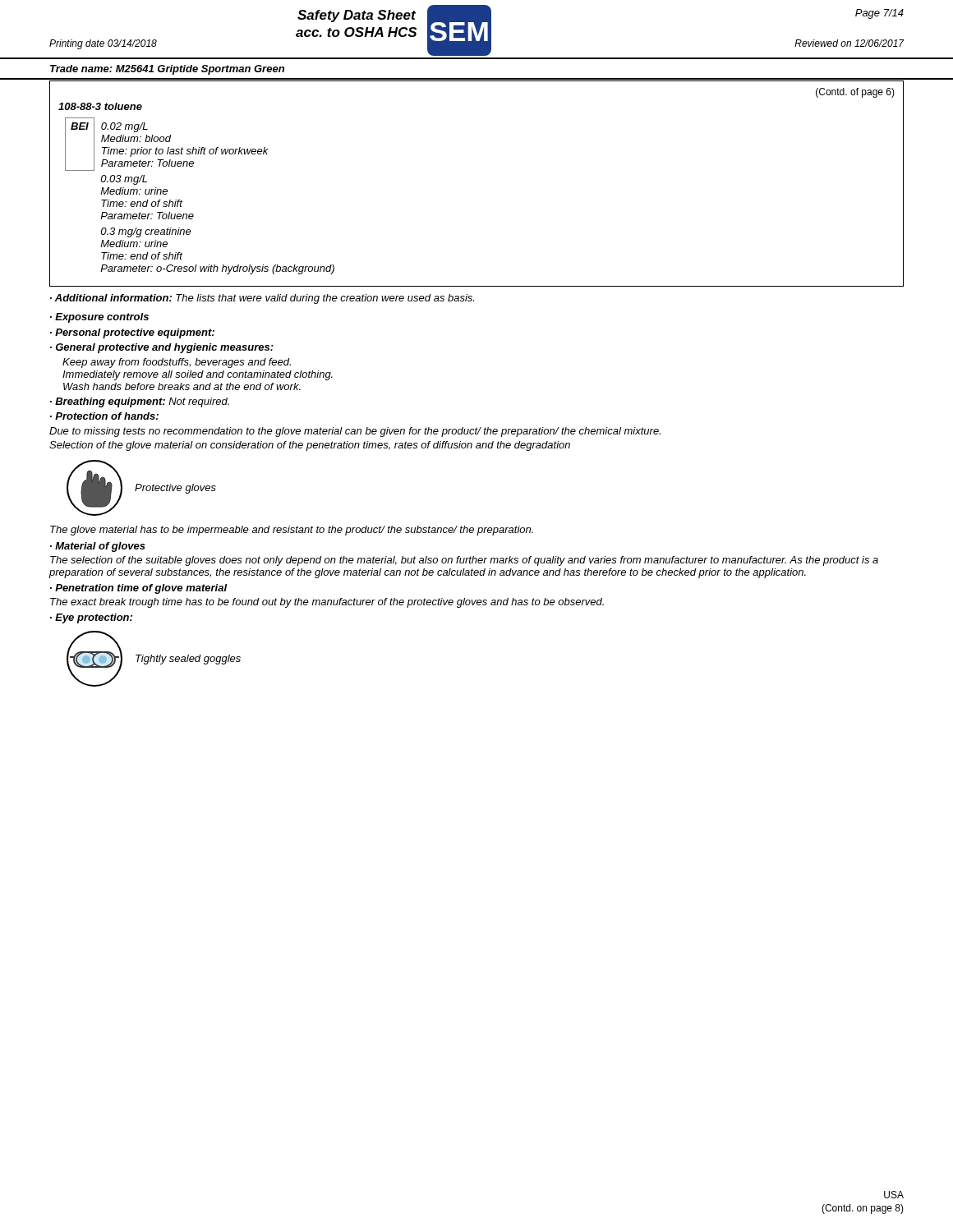
Task: Click the passage that begins "Trade name: M25641 Griptide"
Action: click(x=167, y=69)
